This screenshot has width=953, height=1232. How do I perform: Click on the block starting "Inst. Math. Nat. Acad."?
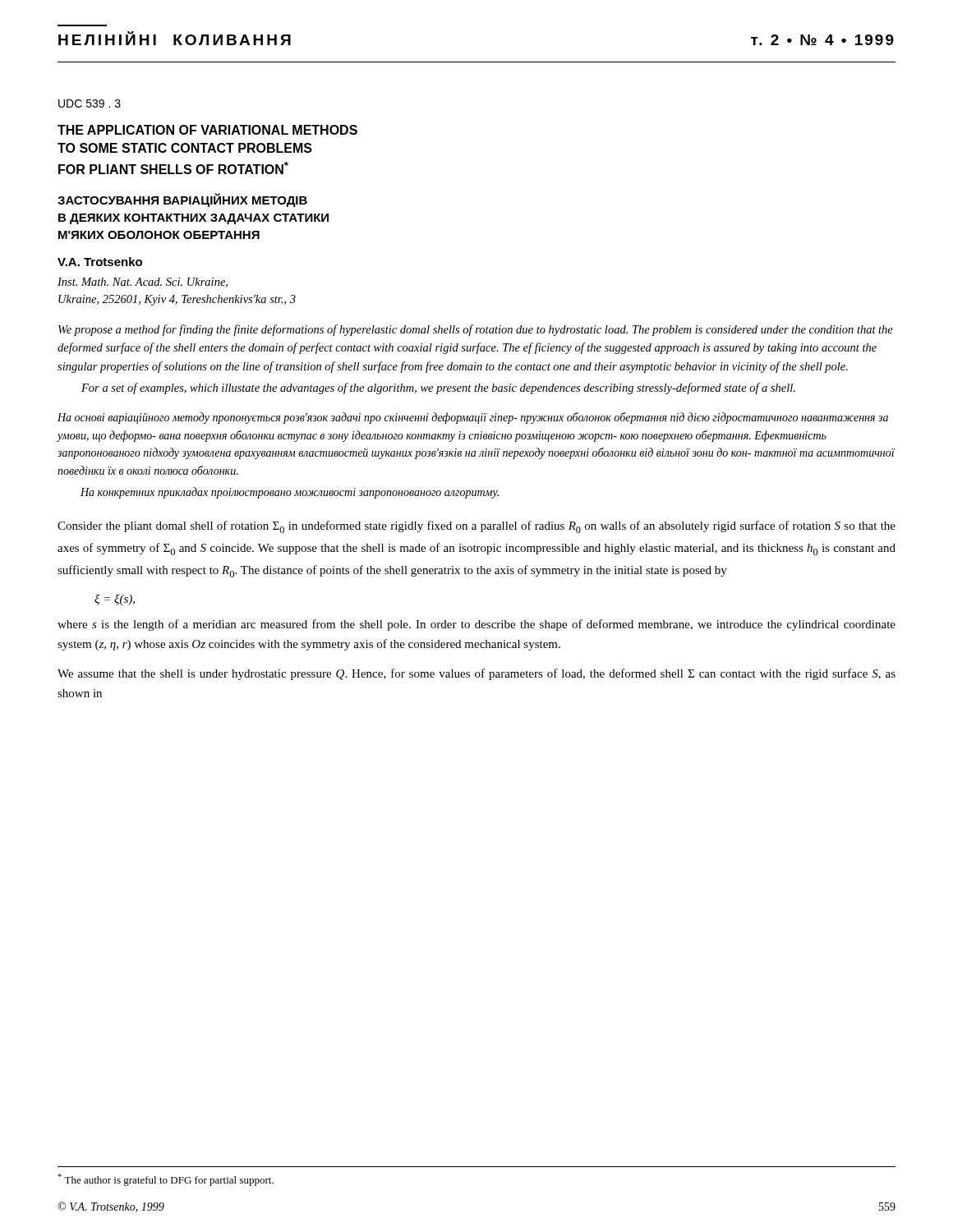pyautogui.click(x=177, y=290)
